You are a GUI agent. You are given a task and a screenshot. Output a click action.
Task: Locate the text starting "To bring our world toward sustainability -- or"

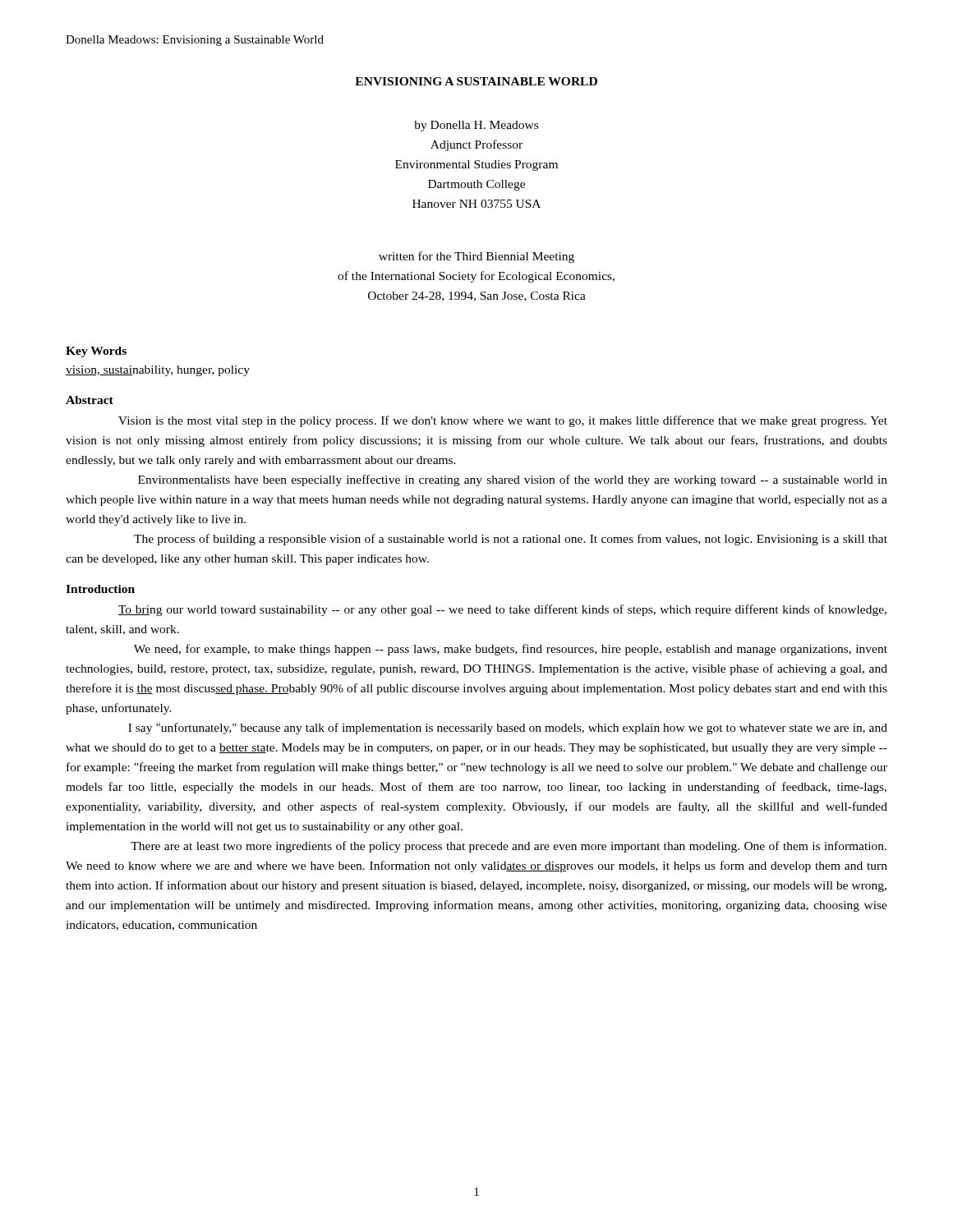(x=476, y=619)
